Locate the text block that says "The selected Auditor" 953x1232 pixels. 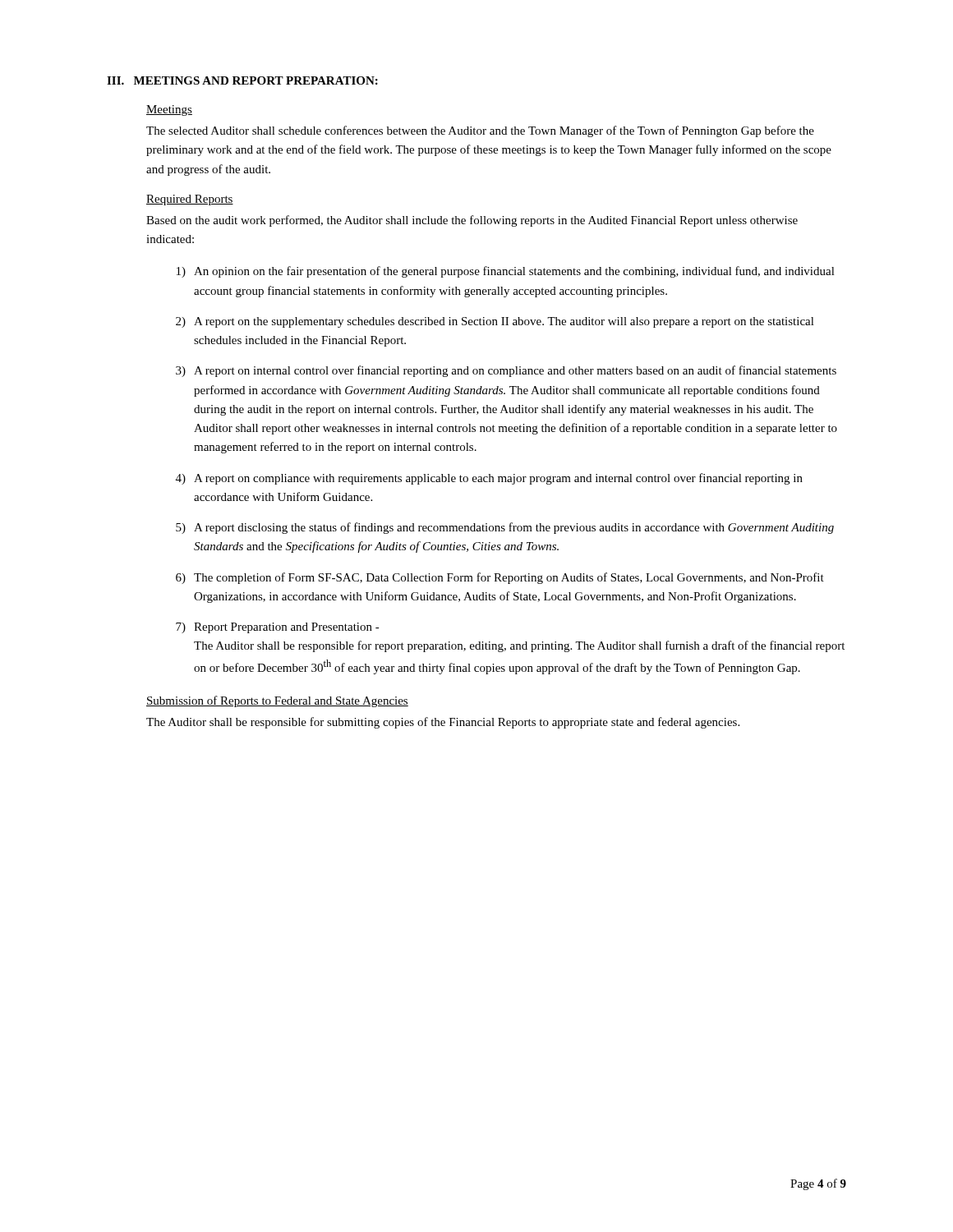(489, 150)
